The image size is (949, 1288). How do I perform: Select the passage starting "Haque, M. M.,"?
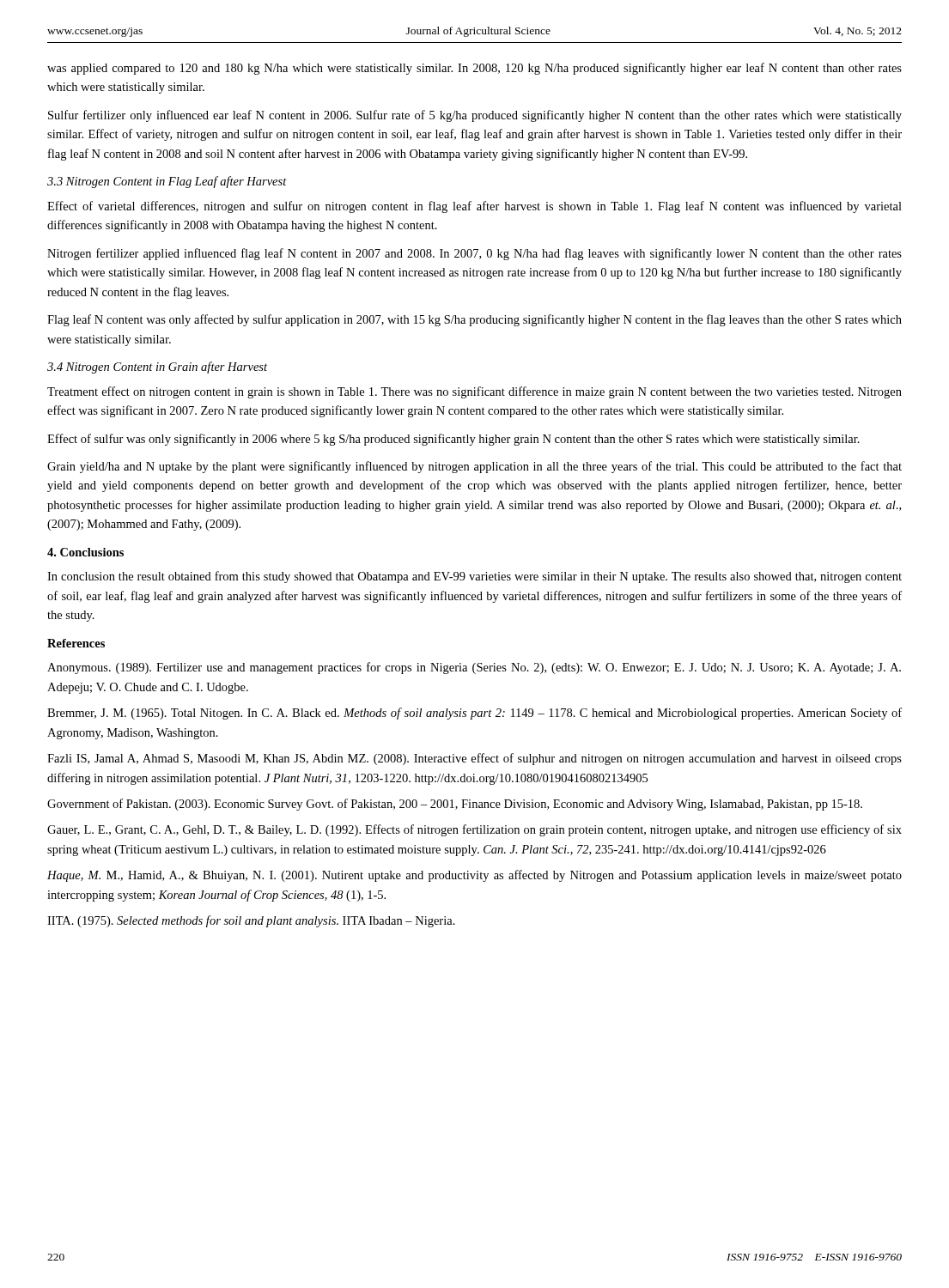[474, 885]
